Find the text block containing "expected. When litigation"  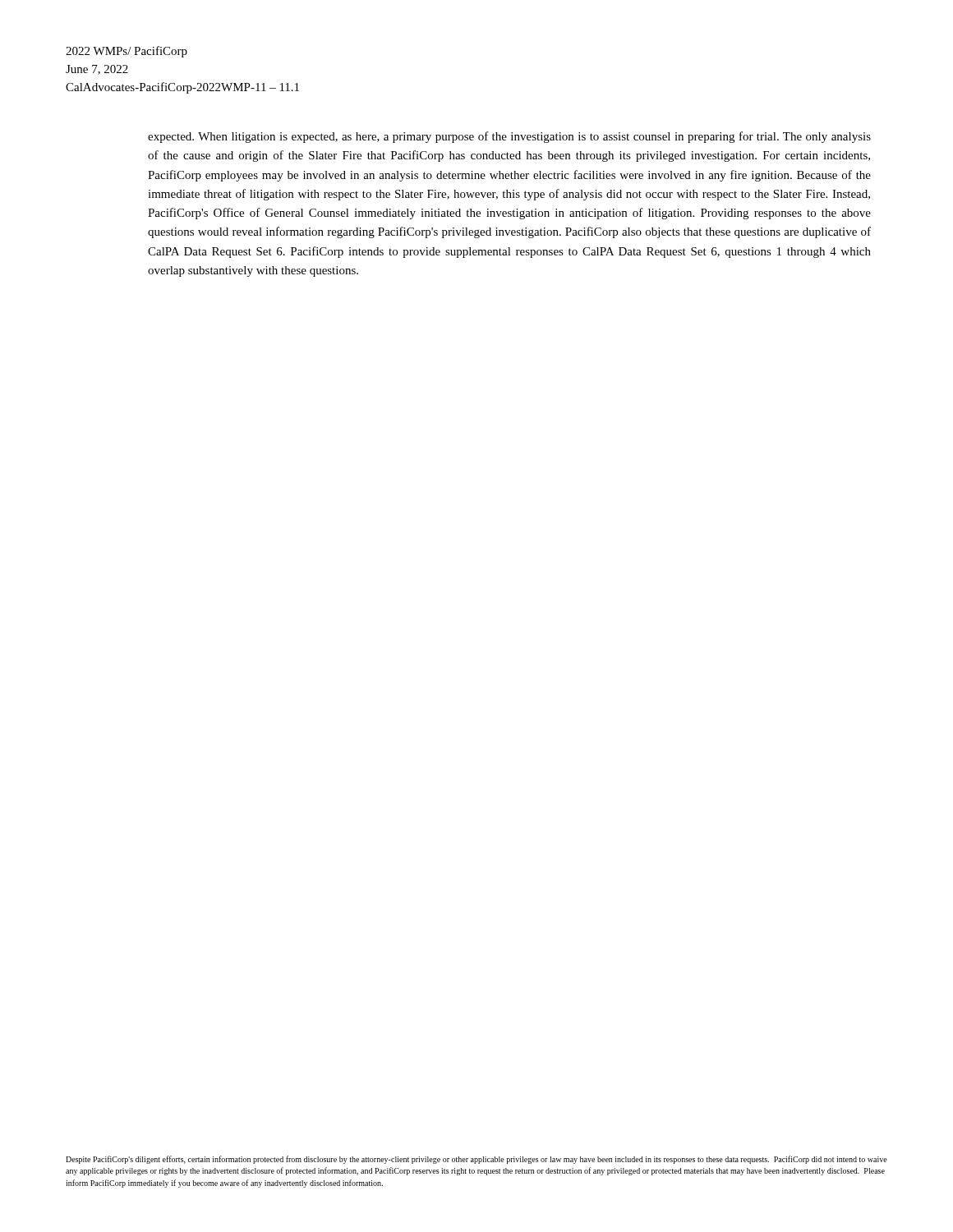tap(509, 203)
